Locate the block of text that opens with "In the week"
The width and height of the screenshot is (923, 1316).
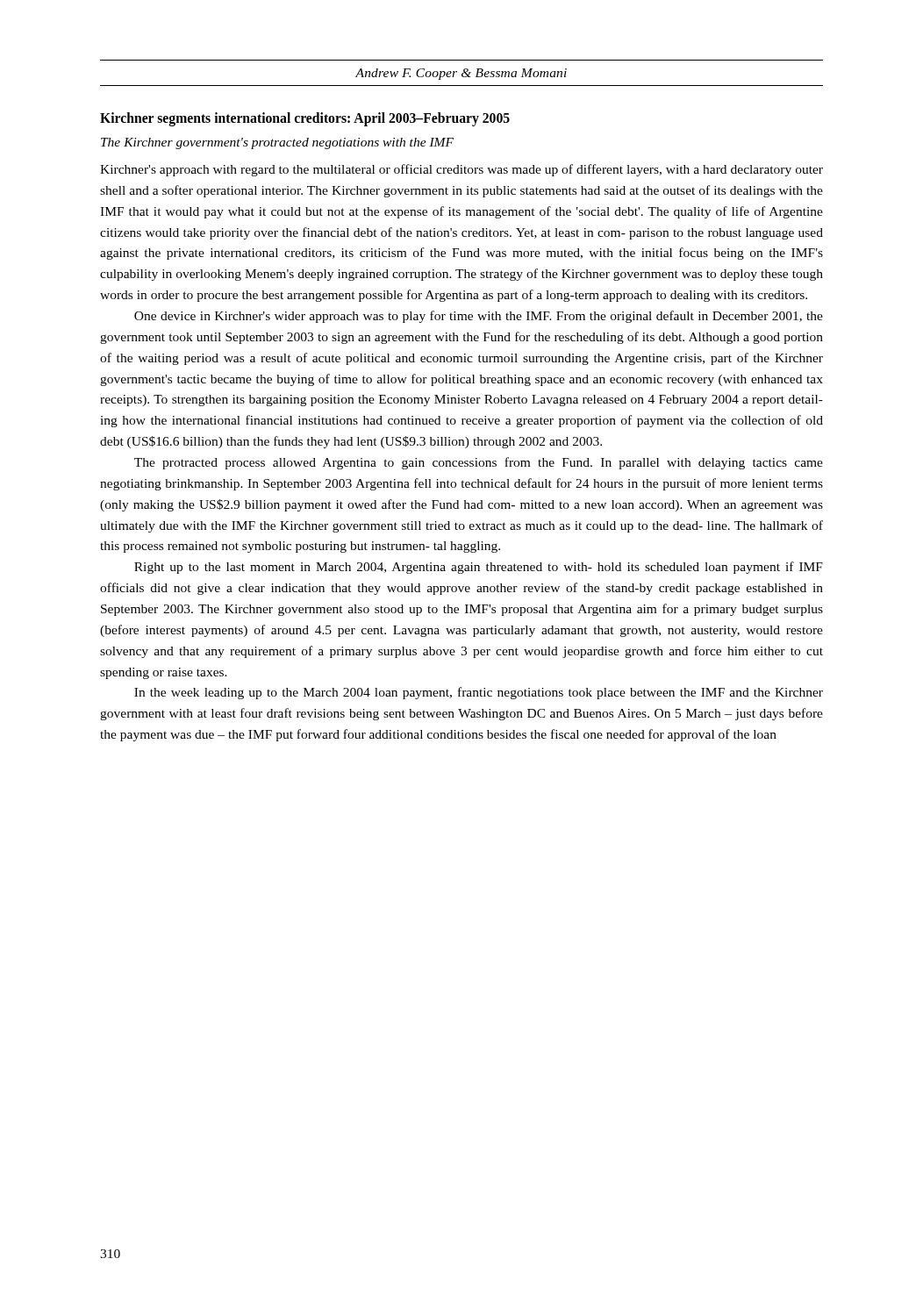click(x=462, y=713)
